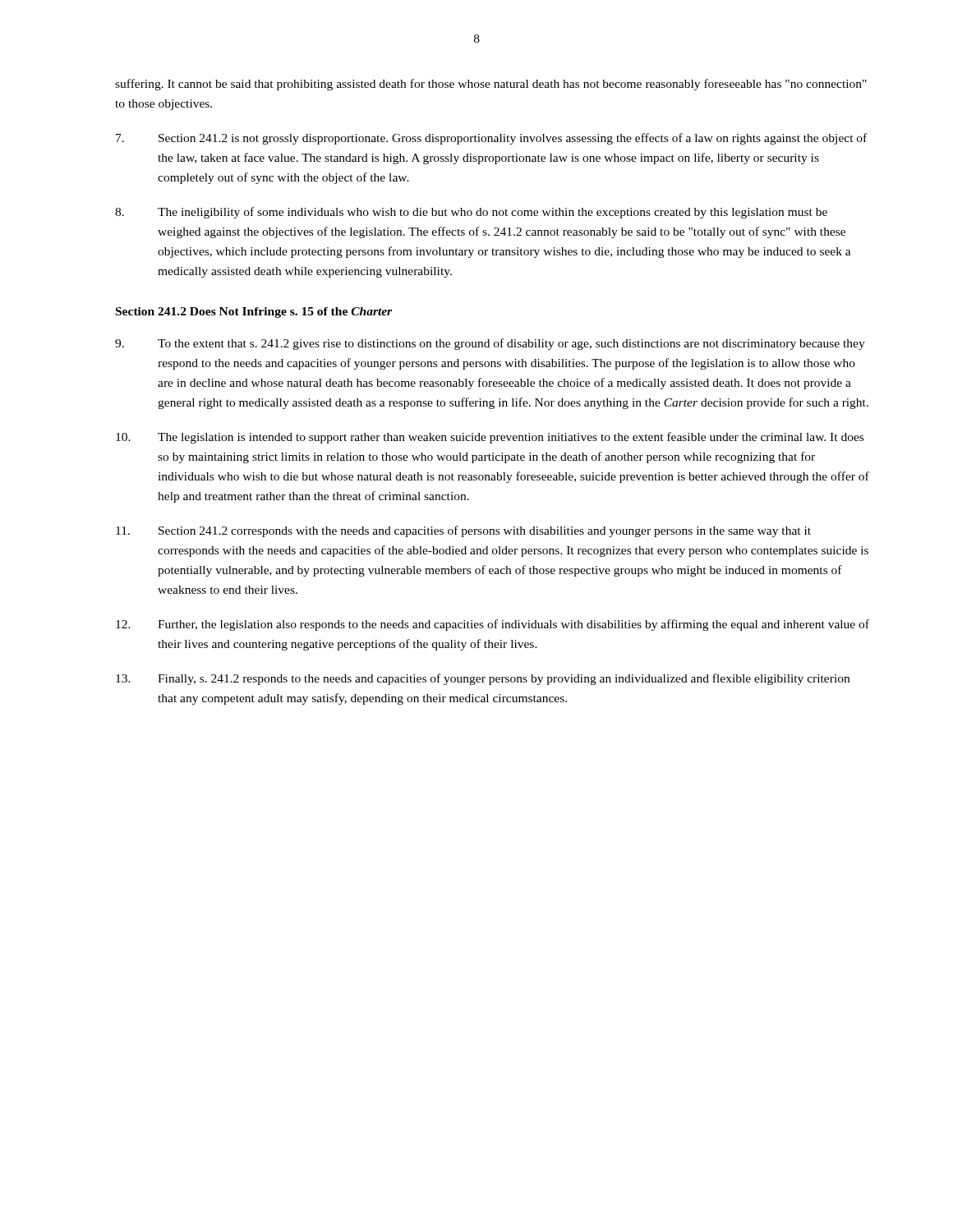Image resolution: width=953 pixels, height=1232 pixels.
Task: Point to the text starting "10. The legislation is intended to support rather"
Action: pos(493,467)
